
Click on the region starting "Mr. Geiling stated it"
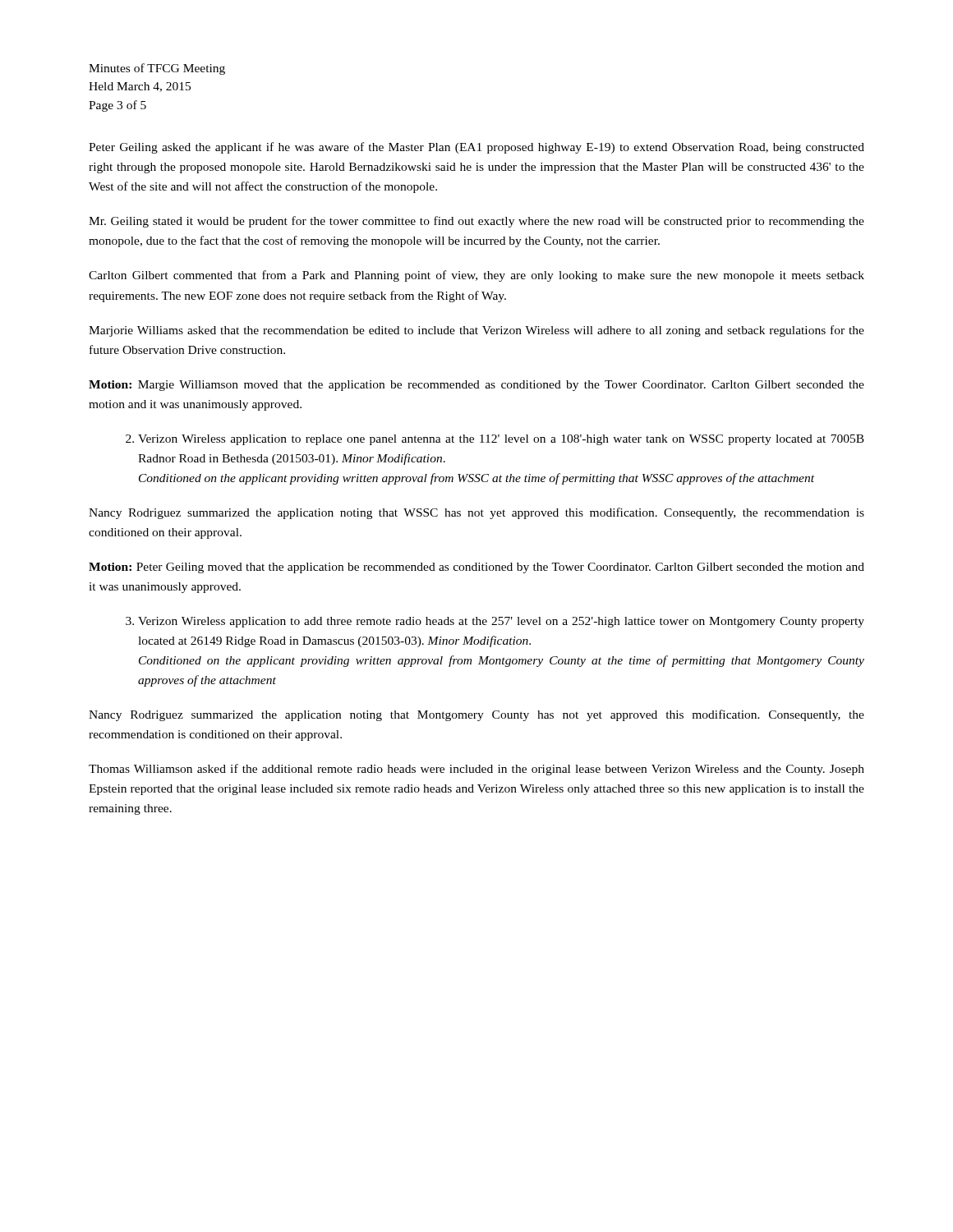(476, 231)
